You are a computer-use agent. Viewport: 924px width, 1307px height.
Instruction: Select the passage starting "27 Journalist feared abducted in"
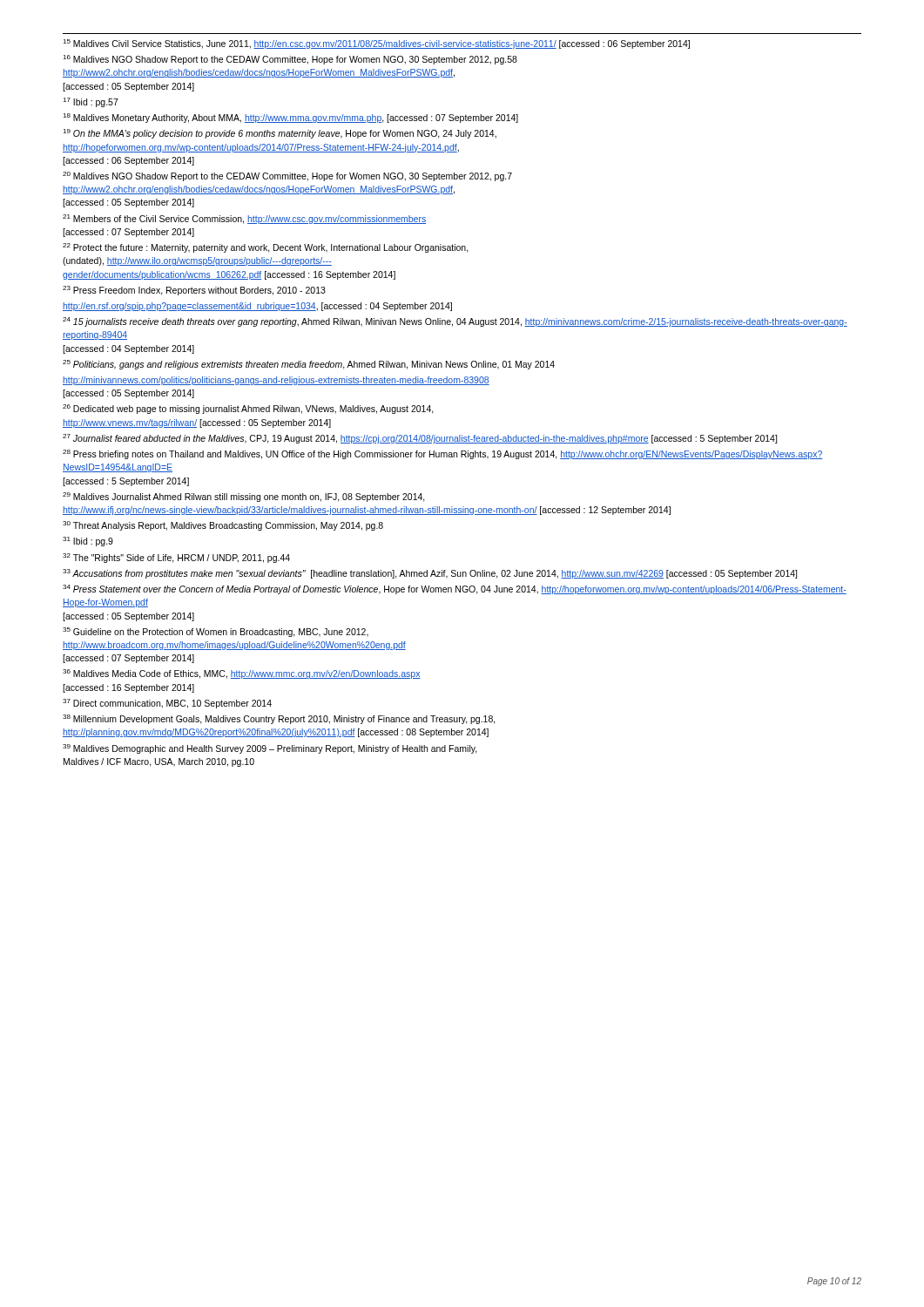420,438
